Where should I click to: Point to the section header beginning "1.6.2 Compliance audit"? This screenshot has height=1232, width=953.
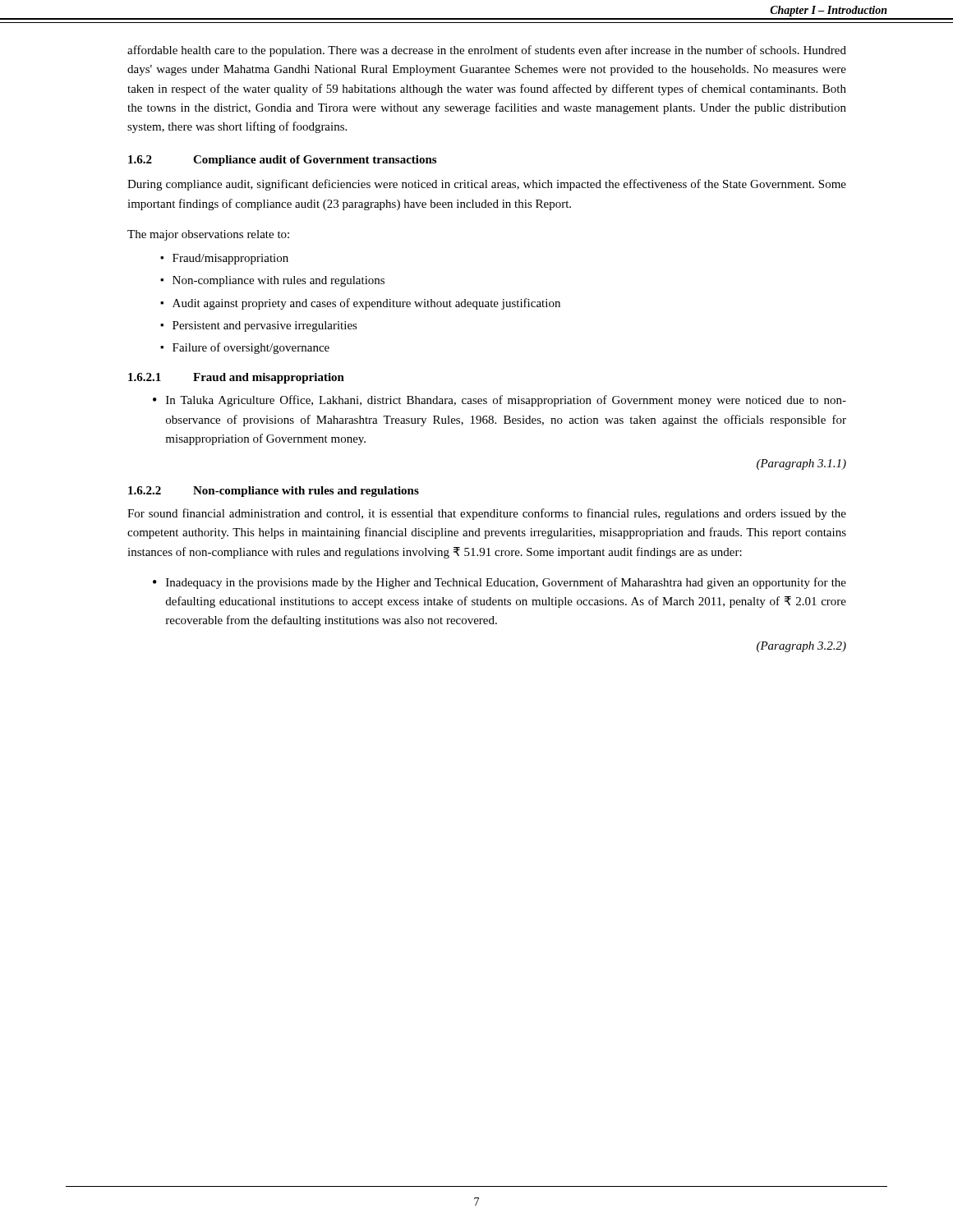[x=282, y=160]
